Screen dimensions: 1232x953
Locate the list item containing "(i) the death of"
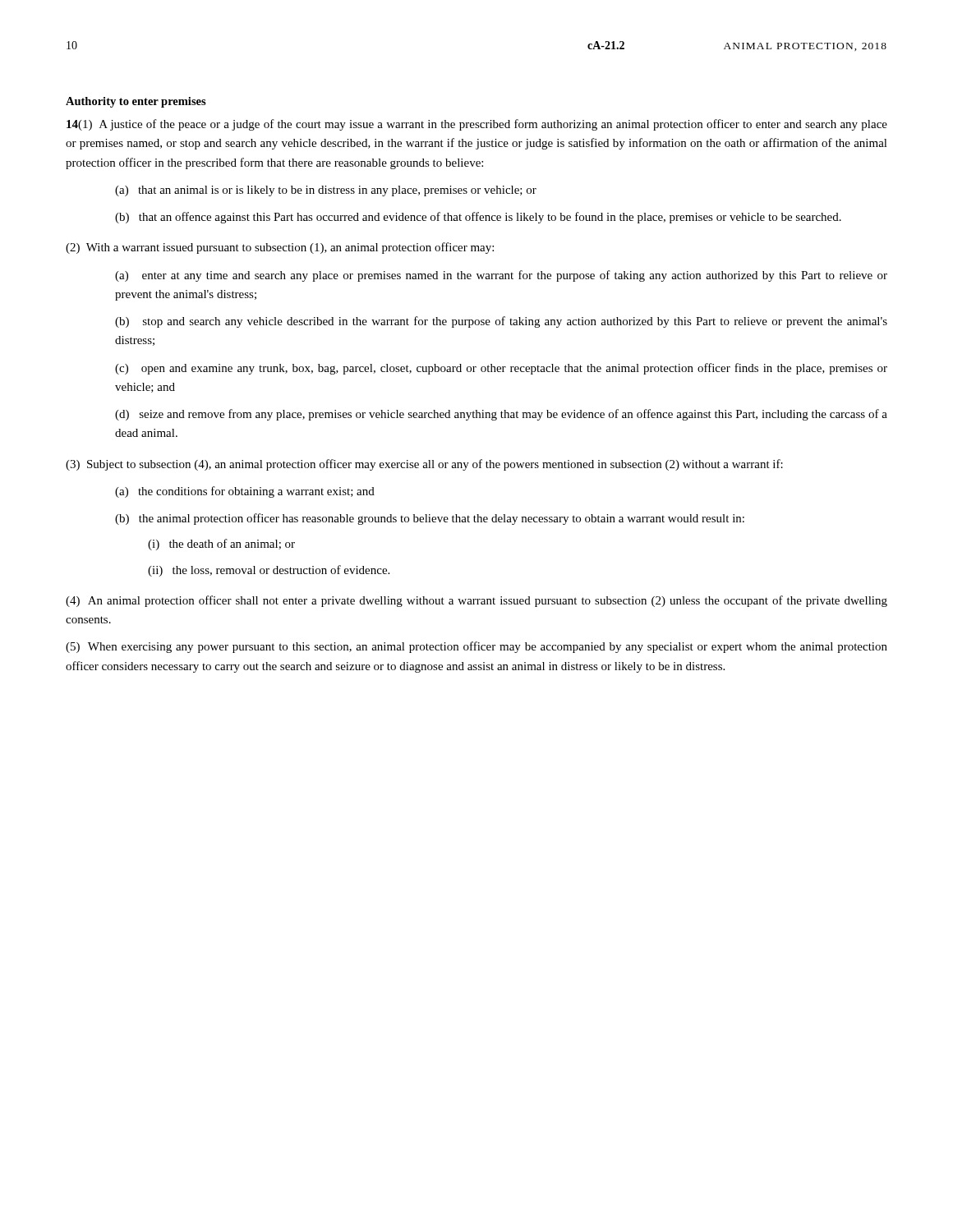(221, 545)
